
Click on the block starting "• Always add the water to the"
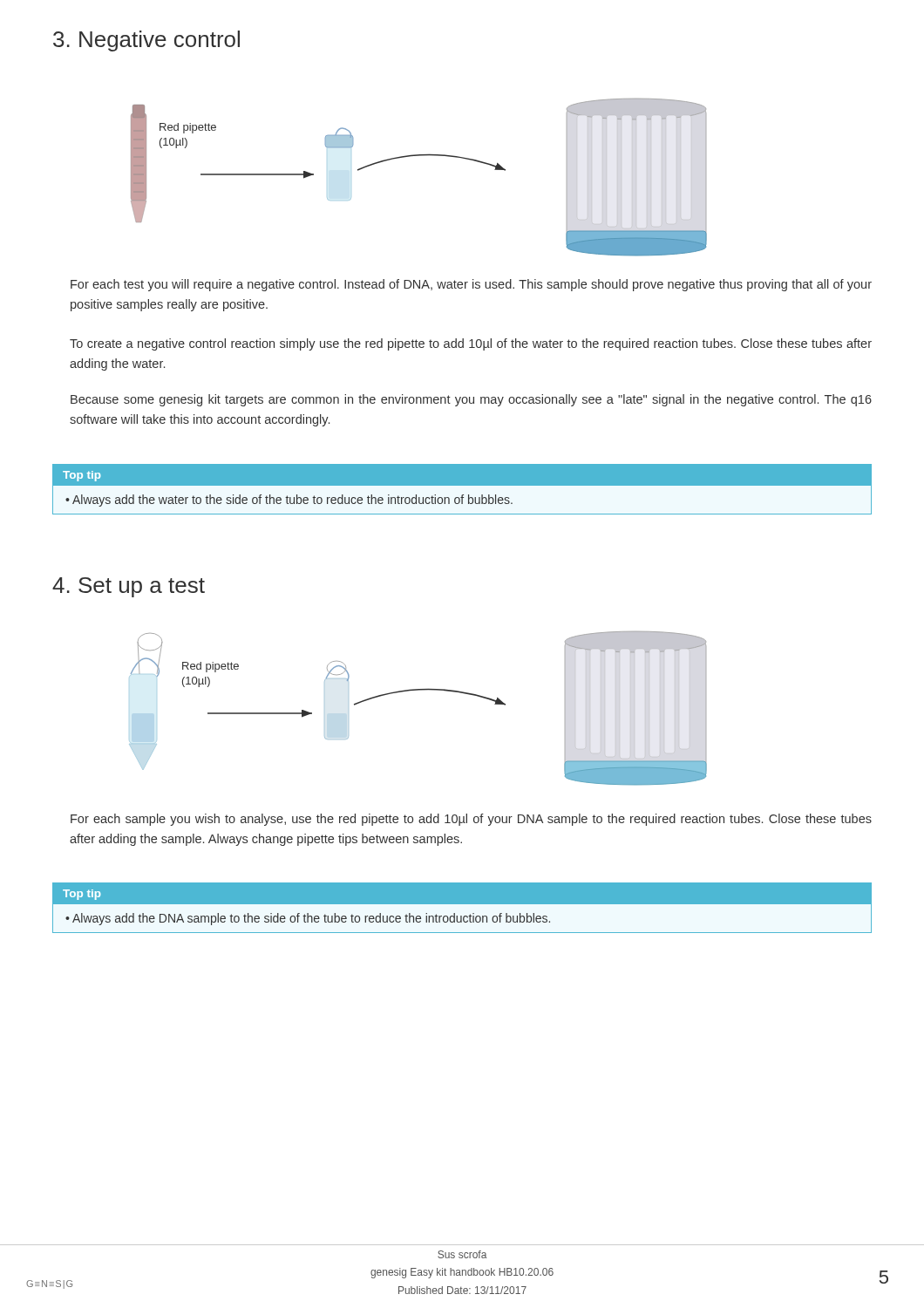pyautogui.click(x=289, y=500)
